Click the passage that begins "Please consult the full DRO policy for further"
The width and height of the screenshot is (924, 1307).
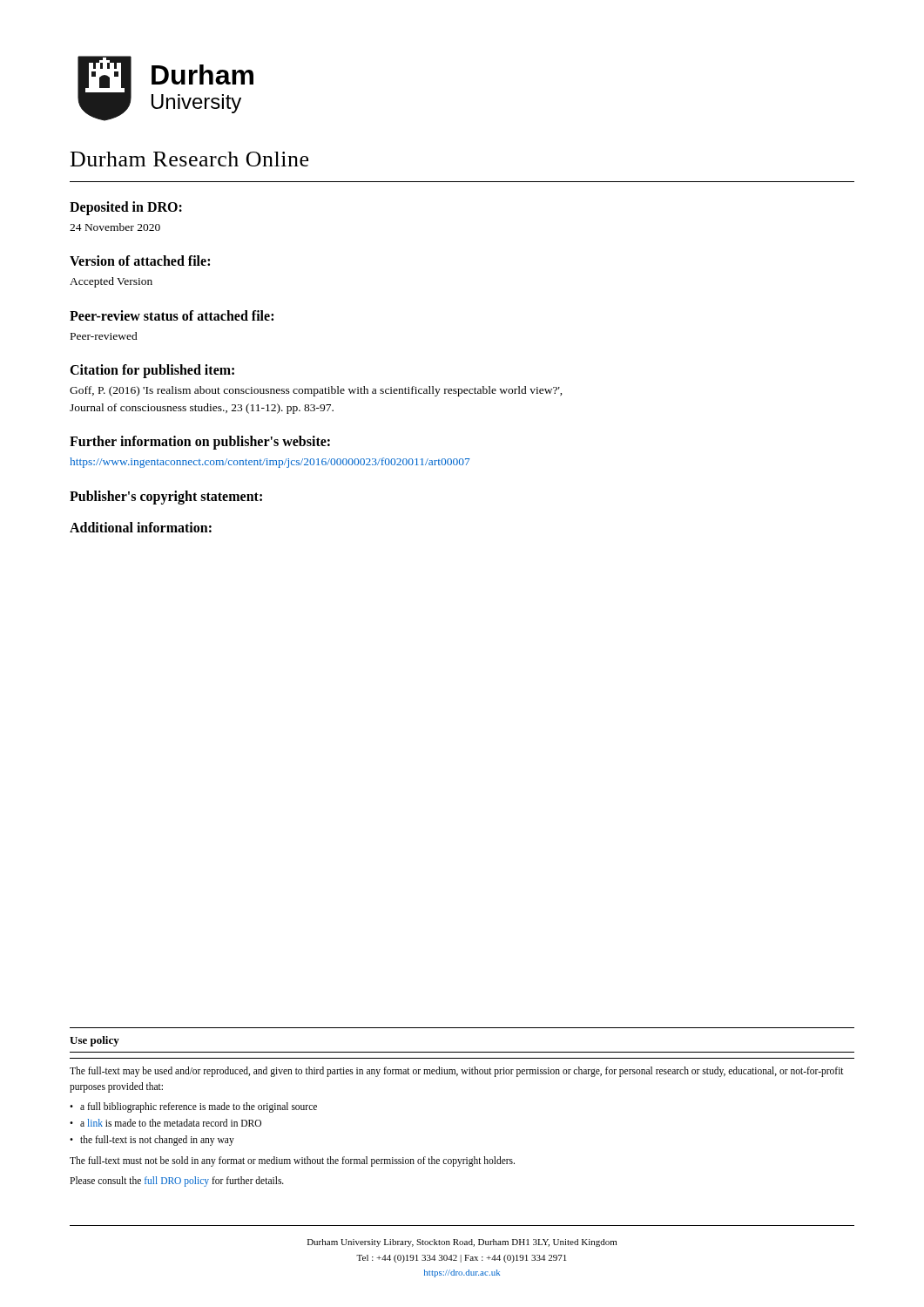pyautogui.click(x=177, y=1180)
